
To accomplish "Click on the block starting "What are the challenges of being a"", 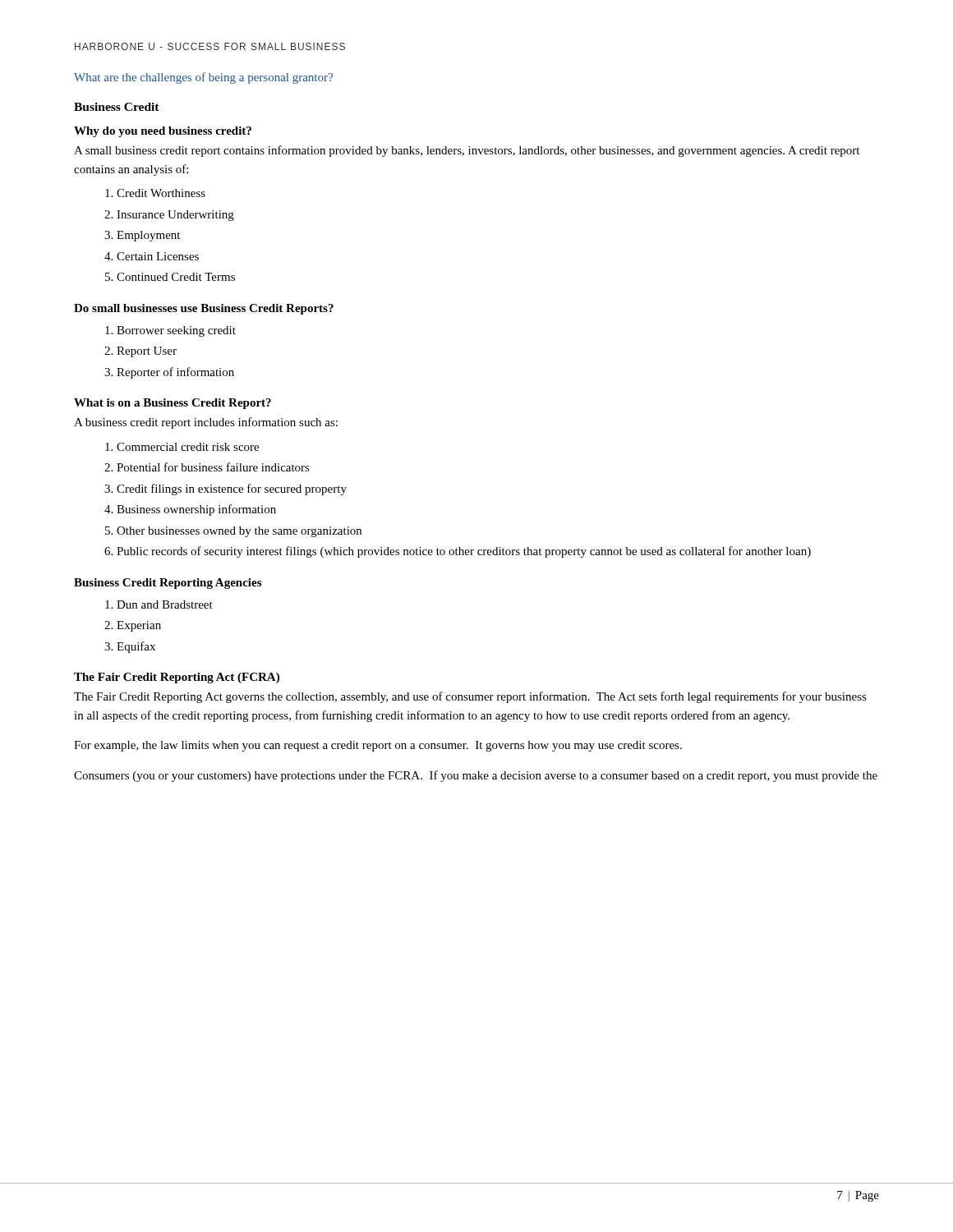I will (x=204, y=77).
